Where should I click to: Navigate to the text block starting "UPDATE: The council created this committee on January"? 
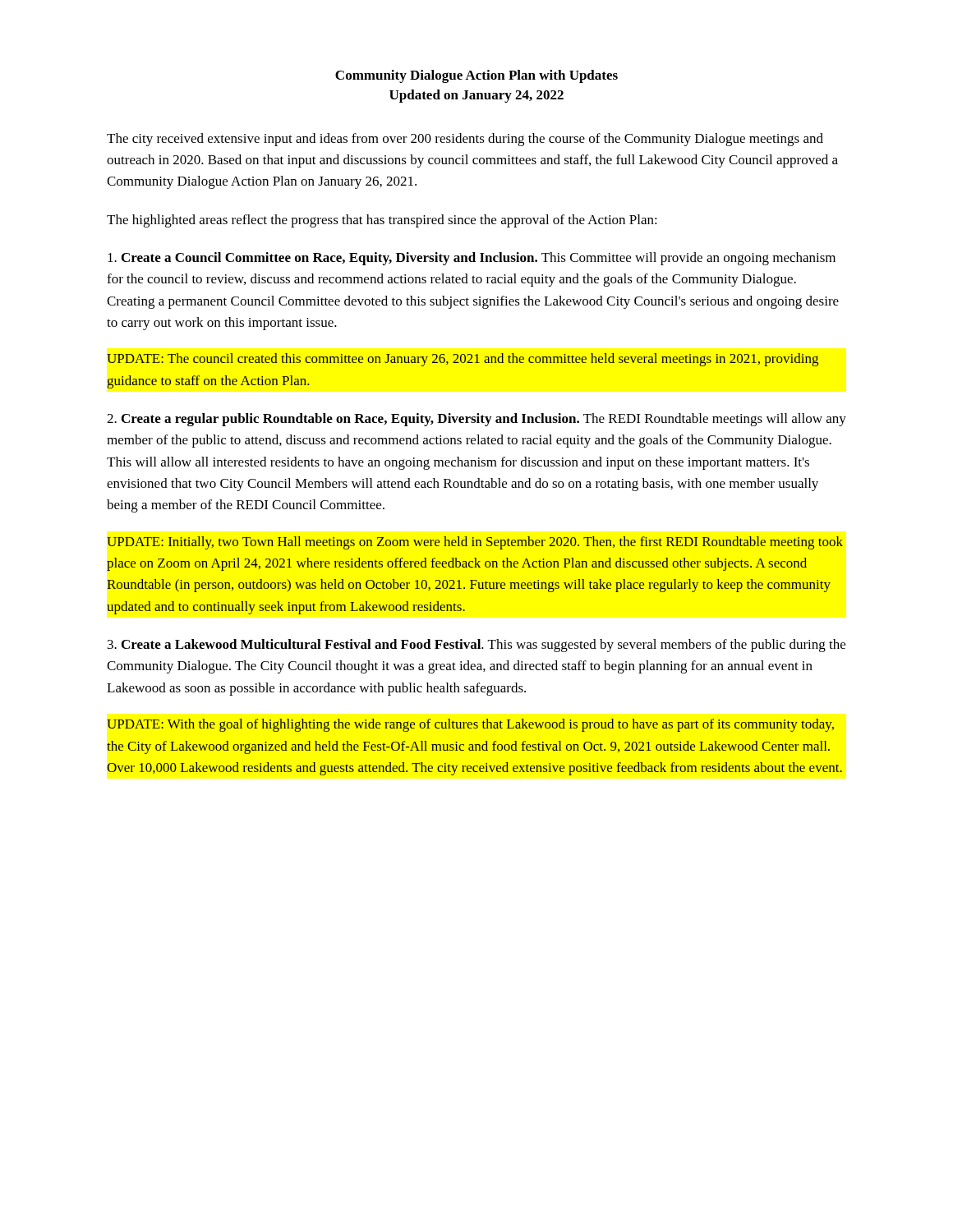[476, 370]
